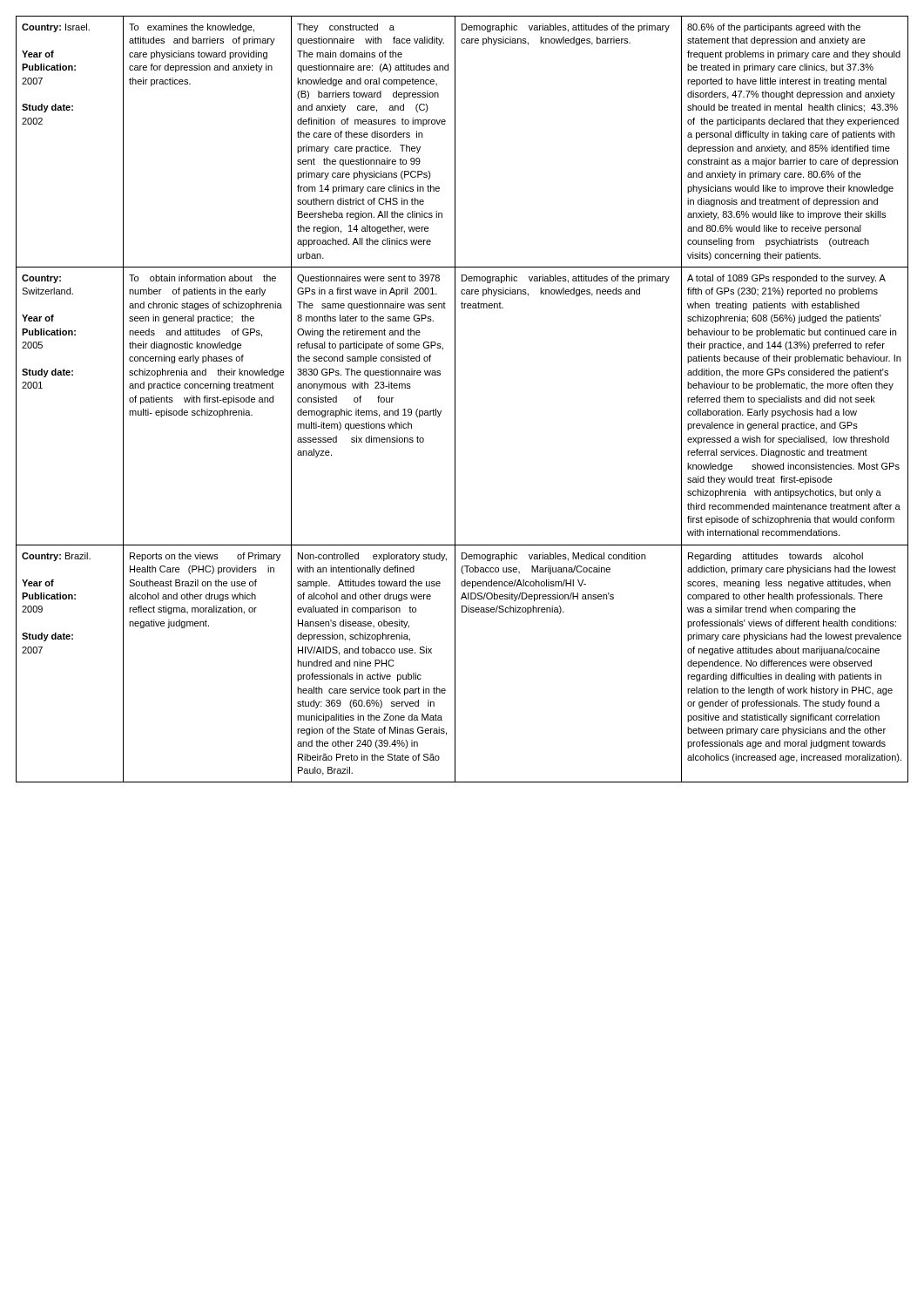Click a table
Screen dimensions: 1307x924
[462, 399]
